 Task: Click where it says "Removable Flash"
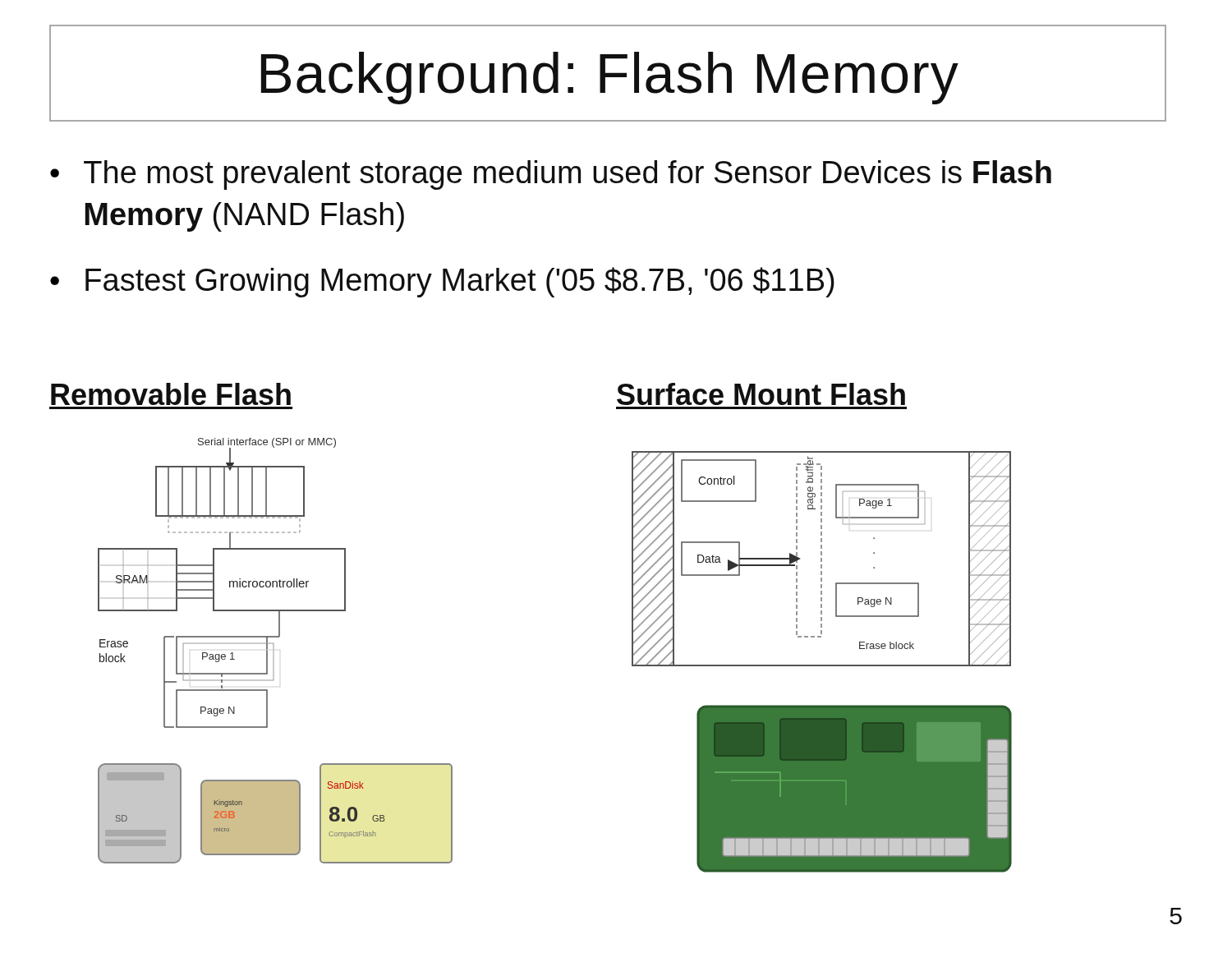[x=171, y=395]
